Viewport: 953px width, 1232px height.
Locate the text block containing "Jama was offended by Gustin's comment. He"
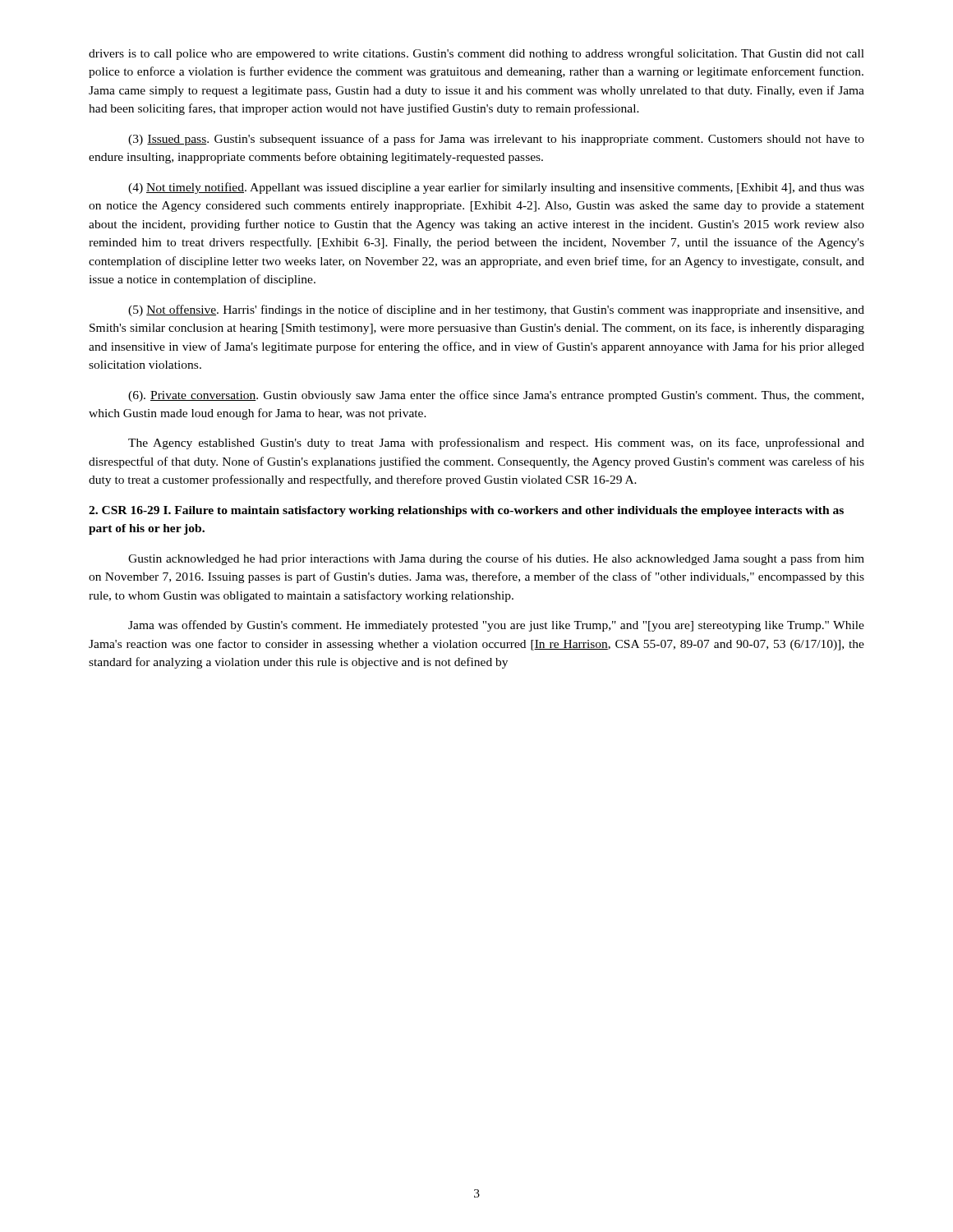pos(476,643)
